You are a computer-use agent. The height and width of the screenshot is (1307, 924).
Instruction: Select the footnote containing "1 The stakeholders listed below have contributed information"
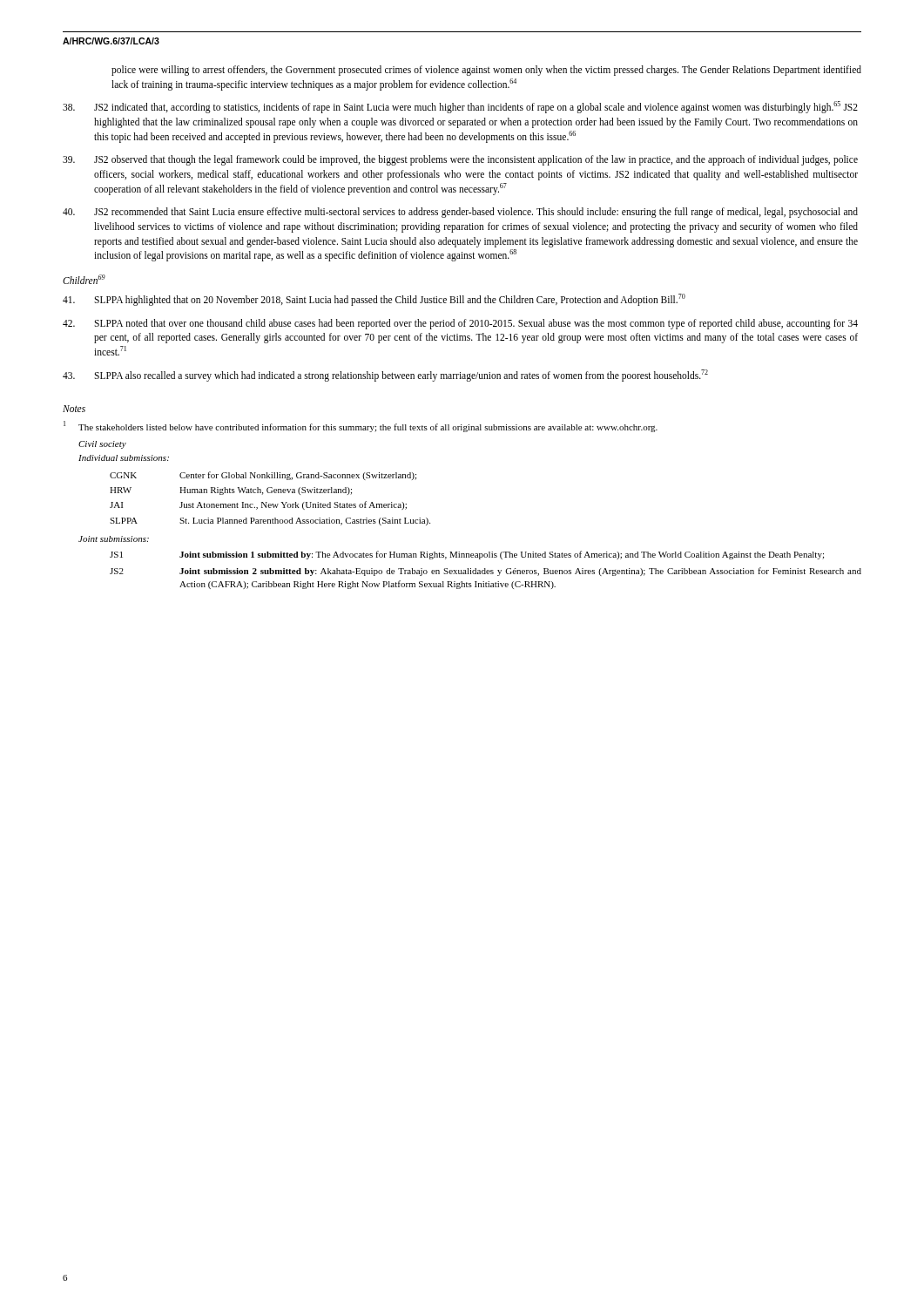361,427
